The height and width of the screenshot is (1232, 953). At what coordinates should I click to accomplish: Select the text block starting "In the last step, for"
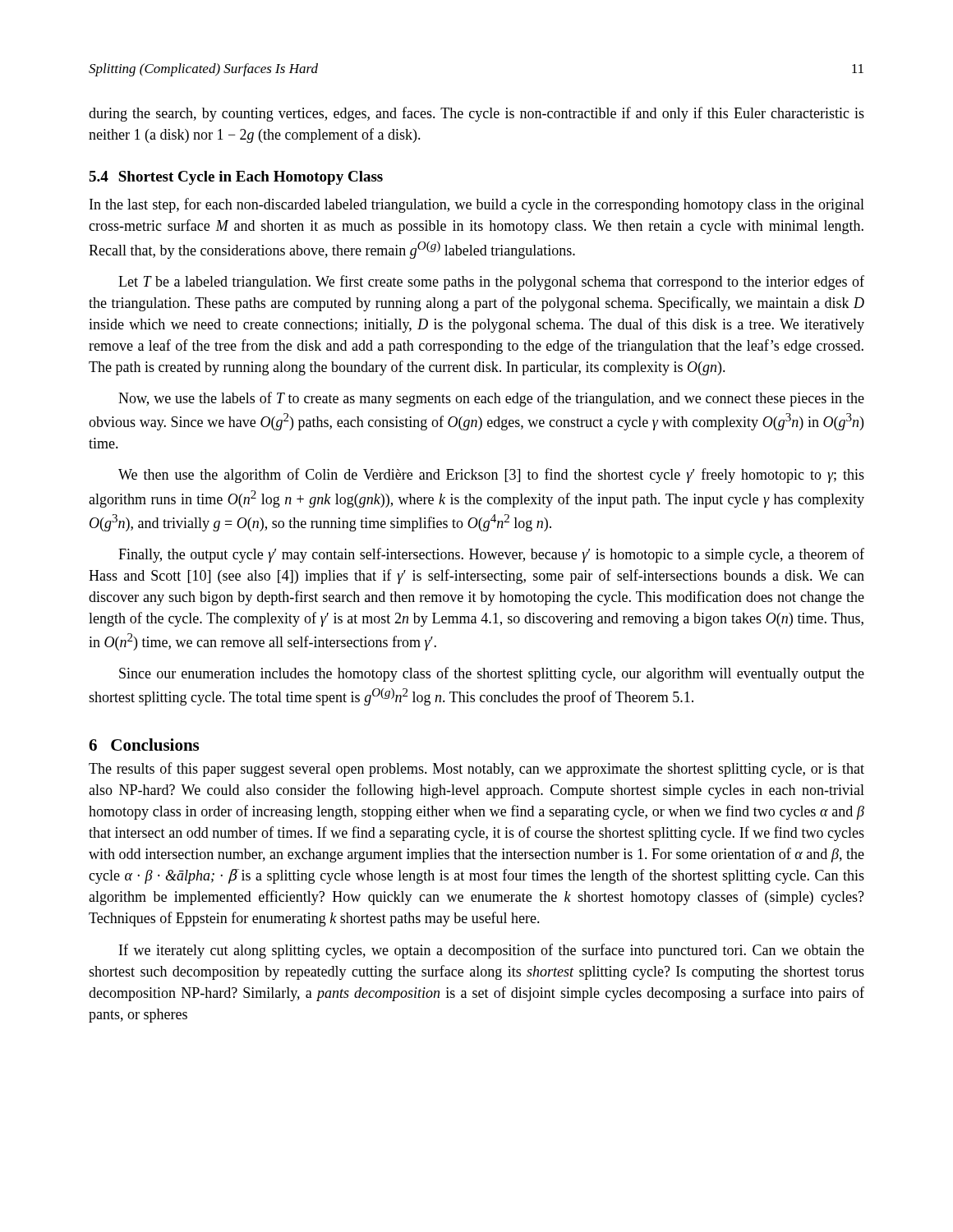477,205
